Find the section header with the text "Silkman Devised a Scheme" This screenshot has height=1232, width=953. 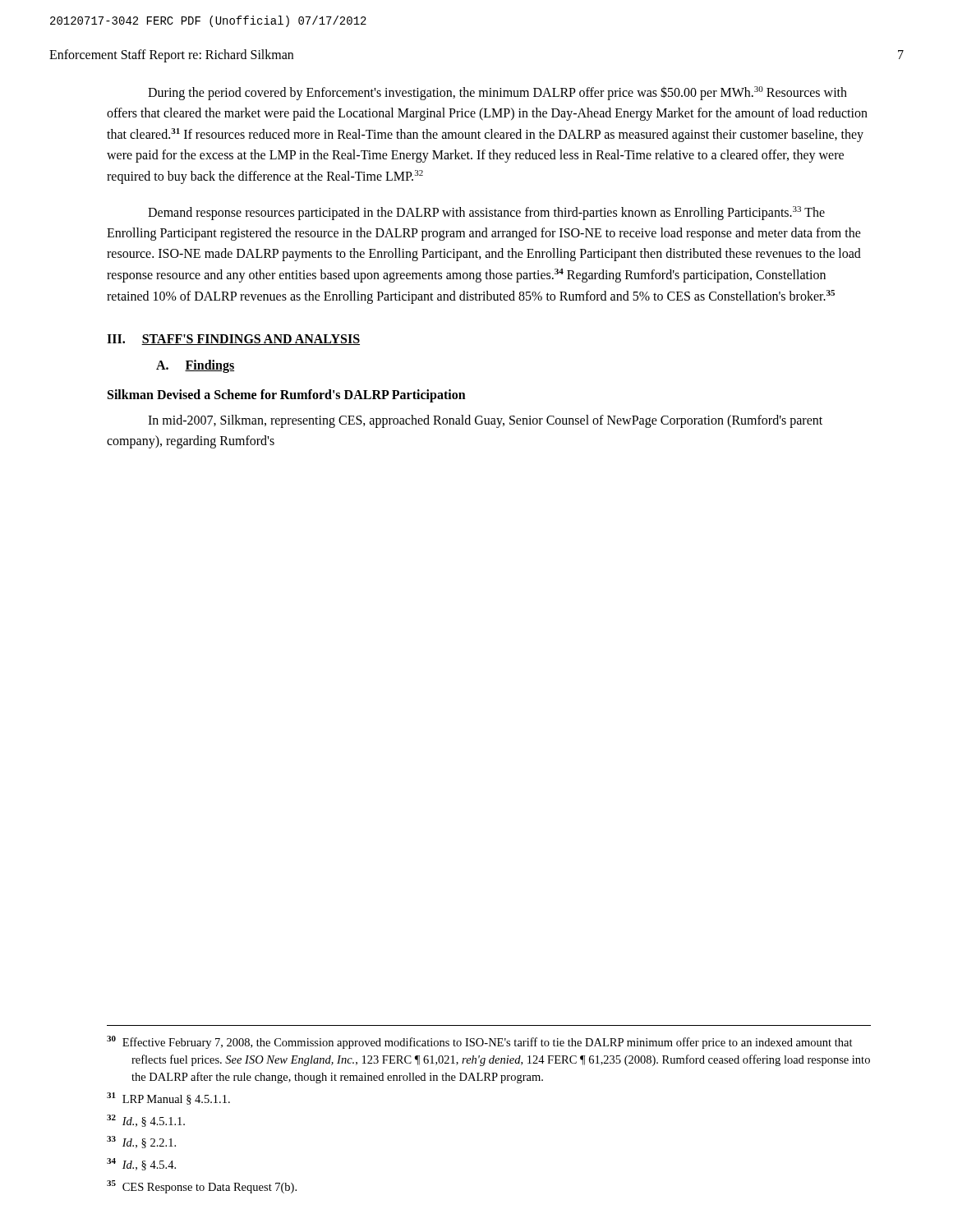click(x=286, y=395)
